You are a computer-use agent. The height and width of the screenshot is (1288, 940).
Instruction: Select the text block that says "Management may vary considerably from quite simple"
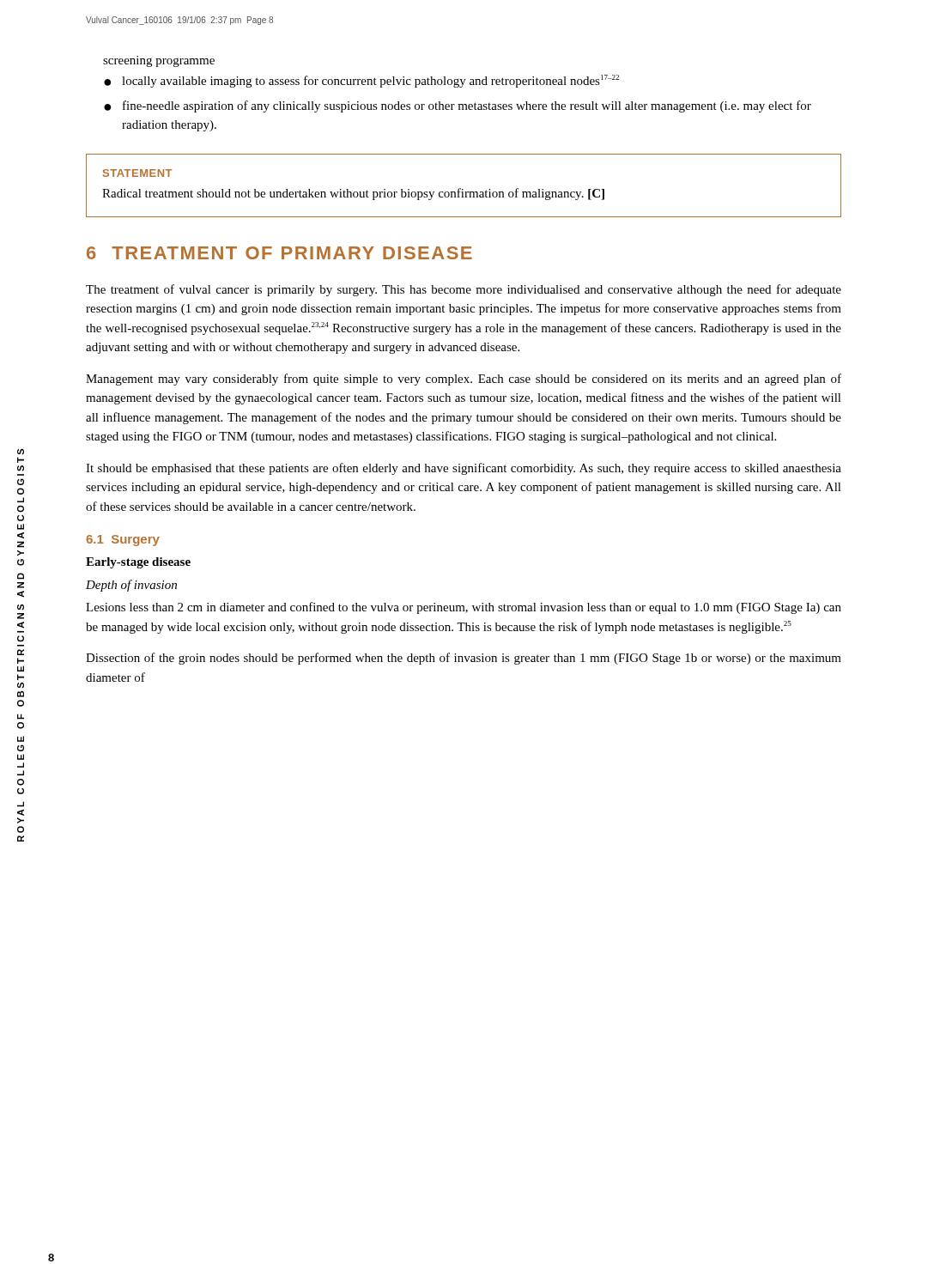tap(464, 407)
